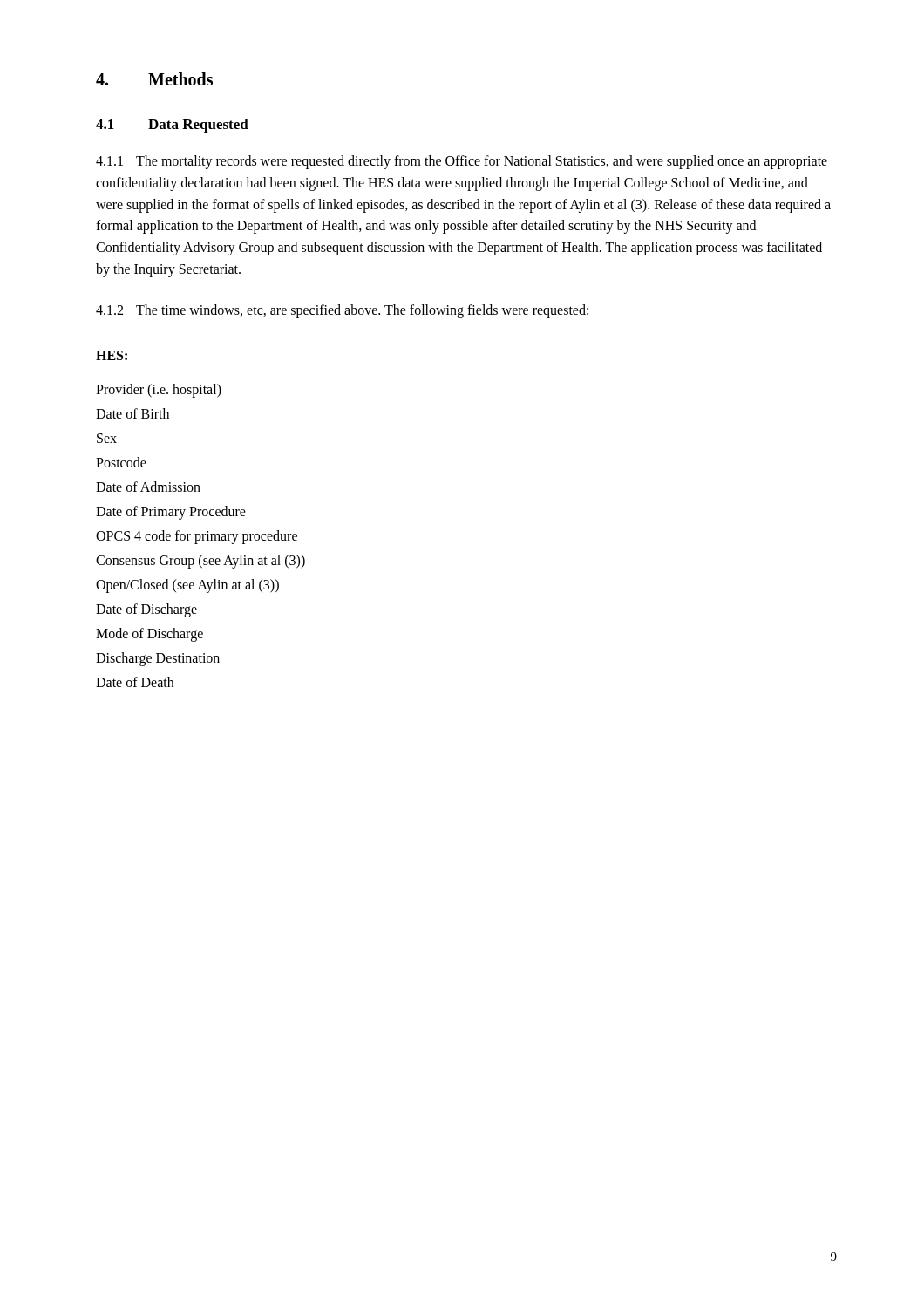924x1308 pixels.
Task: Locate the passage starting "Date of Death"
Action: 135,682
